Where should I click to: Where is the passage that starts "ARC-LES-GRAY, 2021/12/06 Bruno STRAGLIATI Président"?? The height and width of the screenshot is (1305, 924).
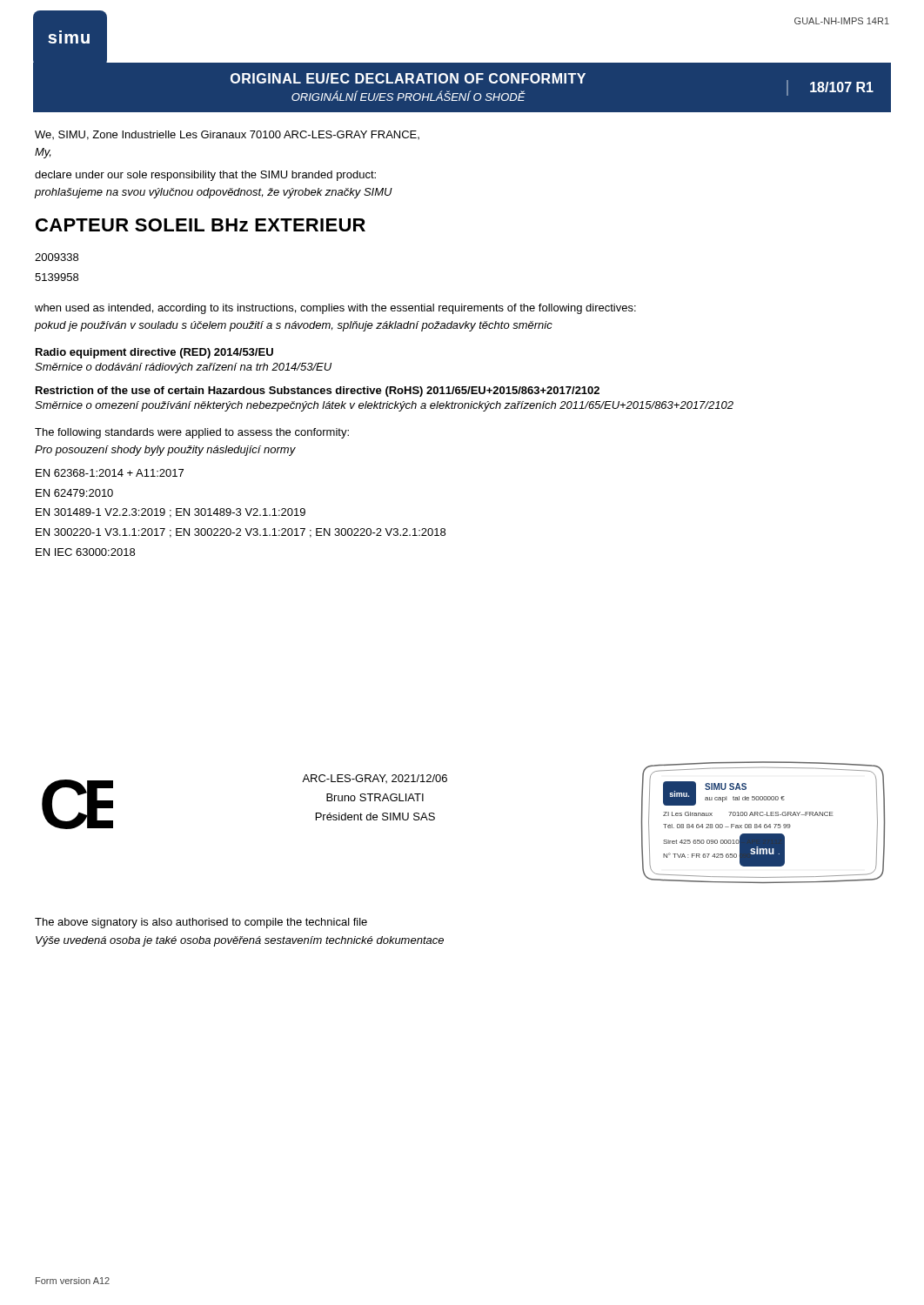click(x=375, y=797)
